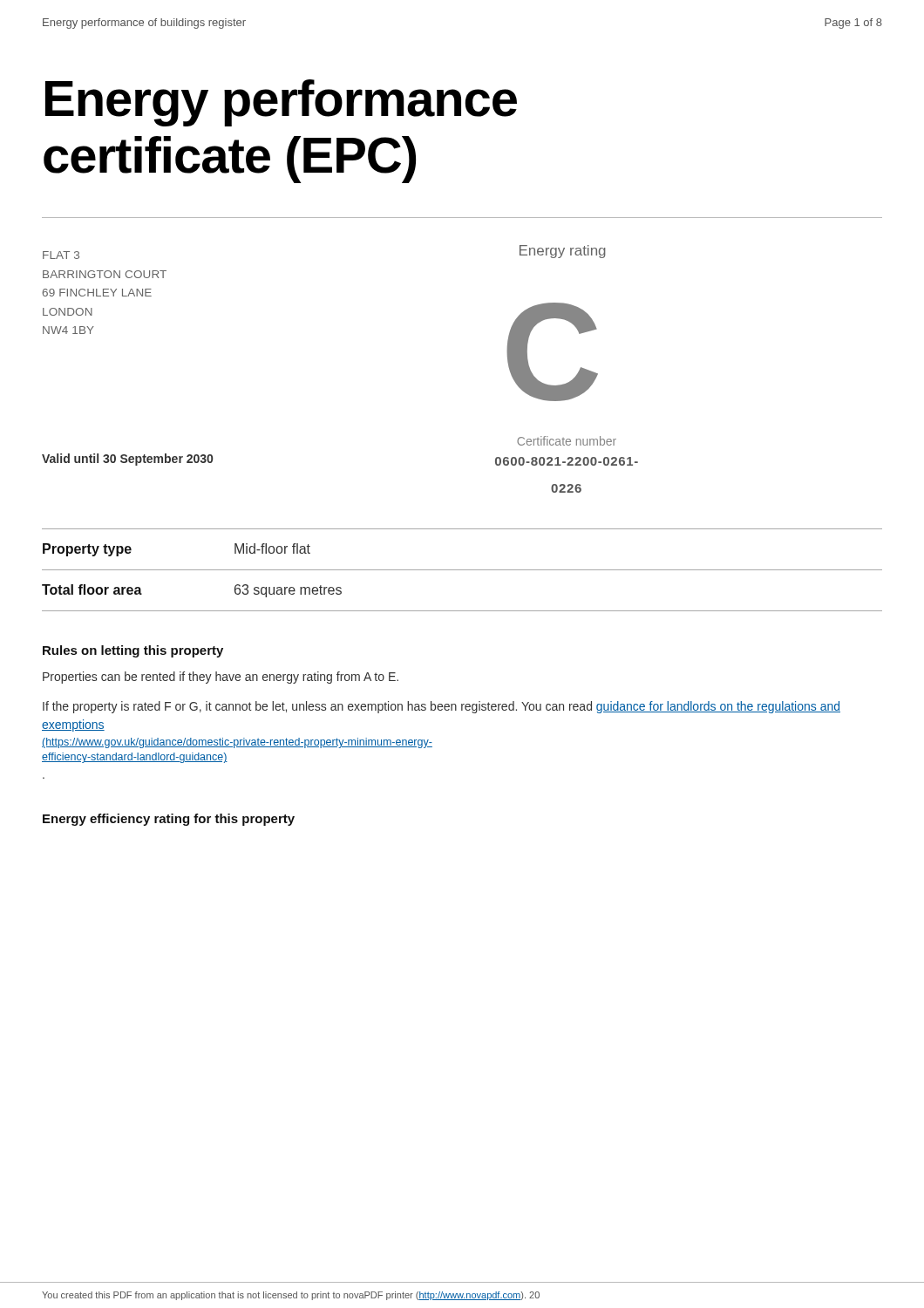Locate the text "Energy performancecertificate (EPC)"
This screenshot has height=1308, width=924.
pyautogui.click(x=280, y=126)
